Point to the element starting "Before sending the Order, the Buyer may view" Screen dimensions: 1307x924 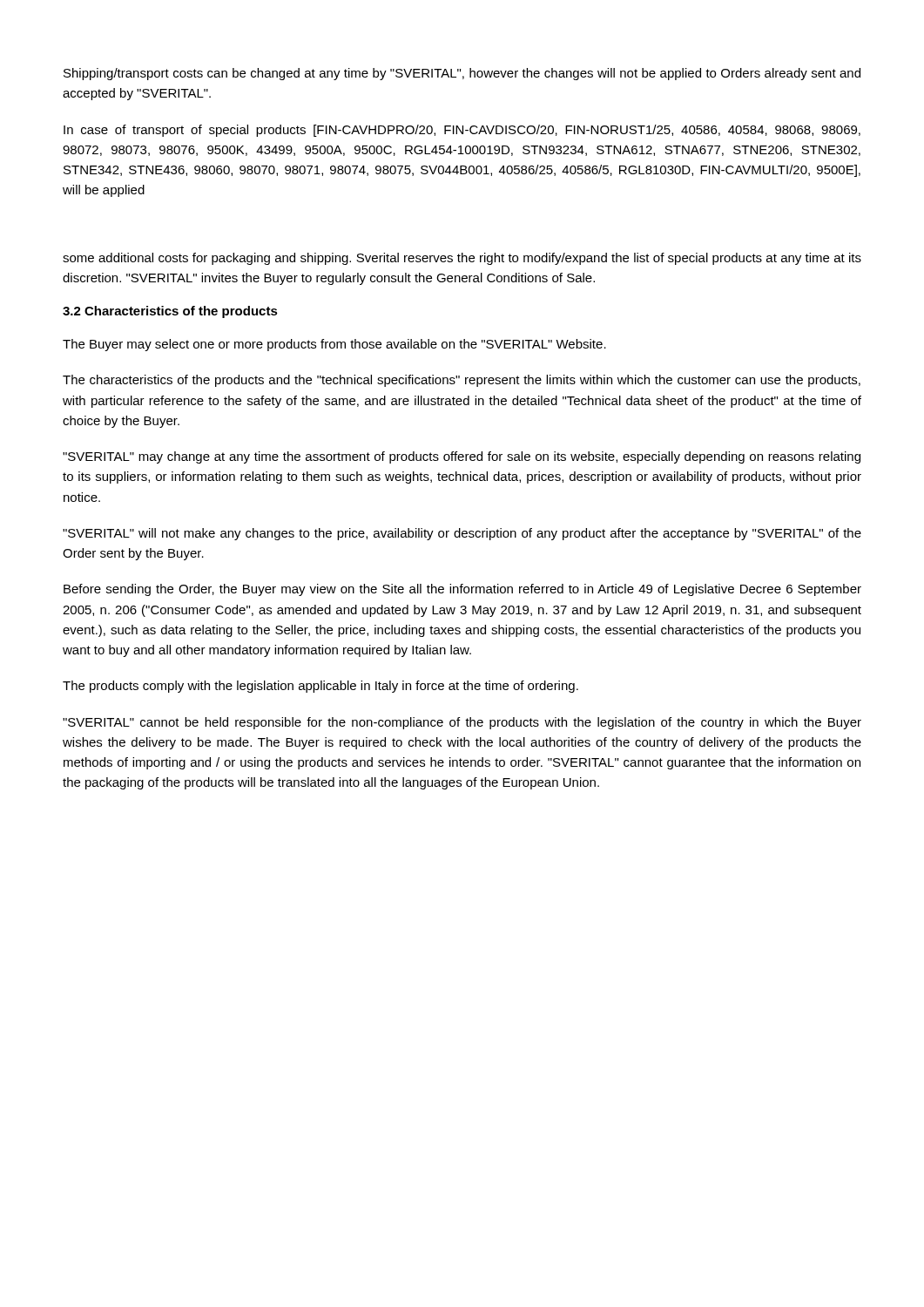(462, 619)
